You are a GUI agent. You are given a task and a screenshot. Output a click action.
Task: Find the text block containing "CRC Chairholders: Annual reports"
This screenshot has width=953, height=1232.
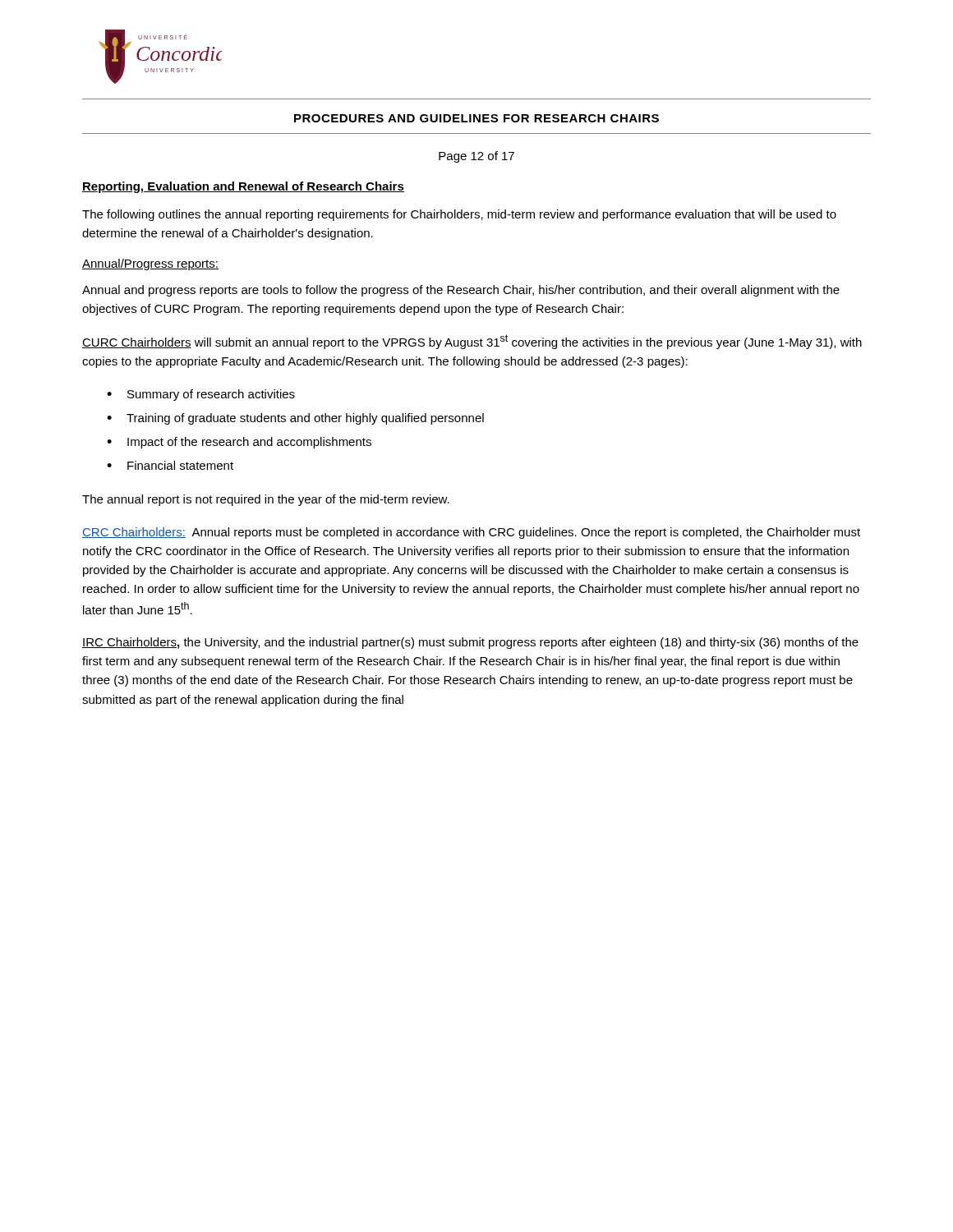(x=471, y=570)
